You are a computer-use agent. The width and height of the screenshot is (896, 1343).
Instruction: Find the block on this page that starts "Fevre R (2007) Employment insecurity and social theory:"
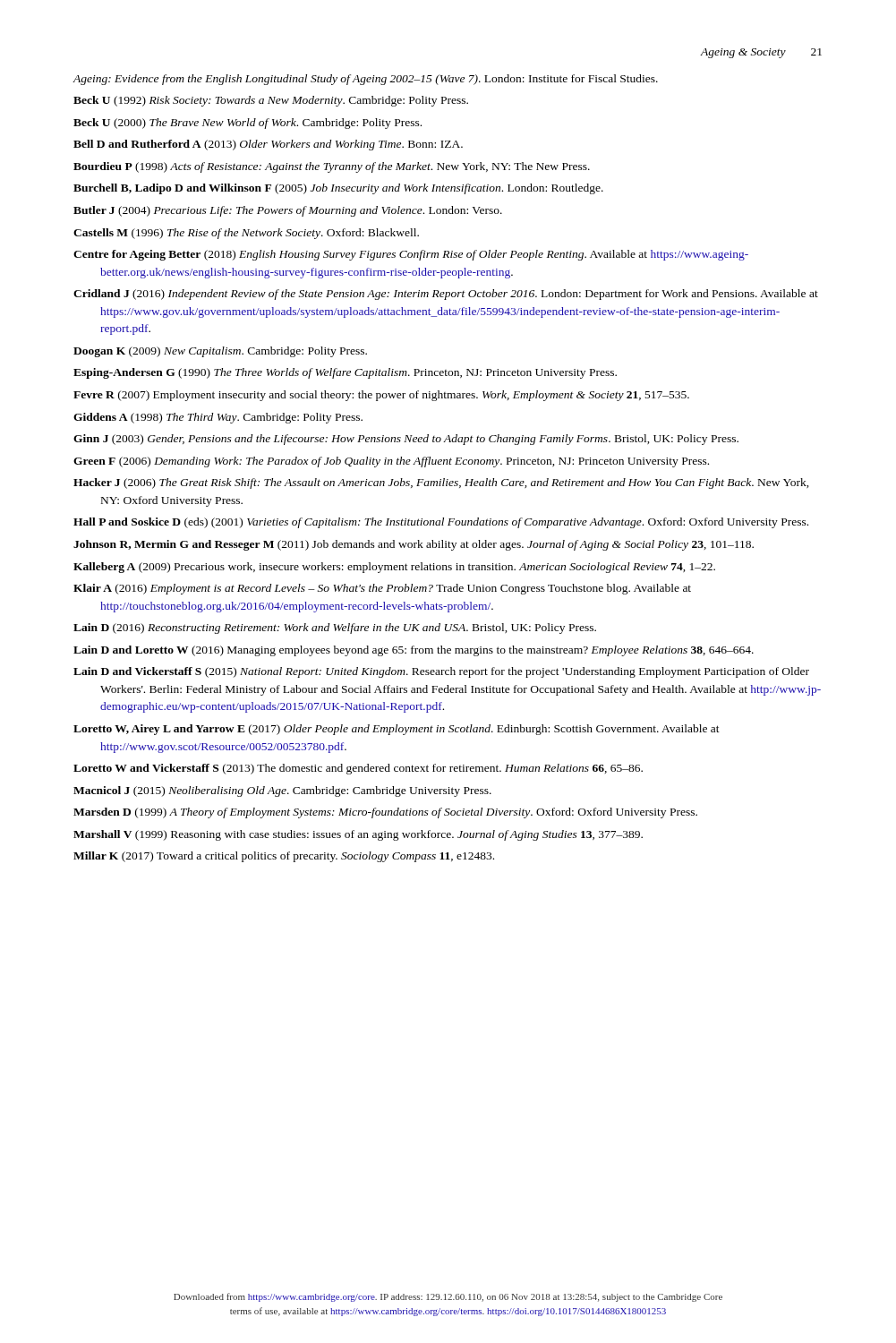382,394
